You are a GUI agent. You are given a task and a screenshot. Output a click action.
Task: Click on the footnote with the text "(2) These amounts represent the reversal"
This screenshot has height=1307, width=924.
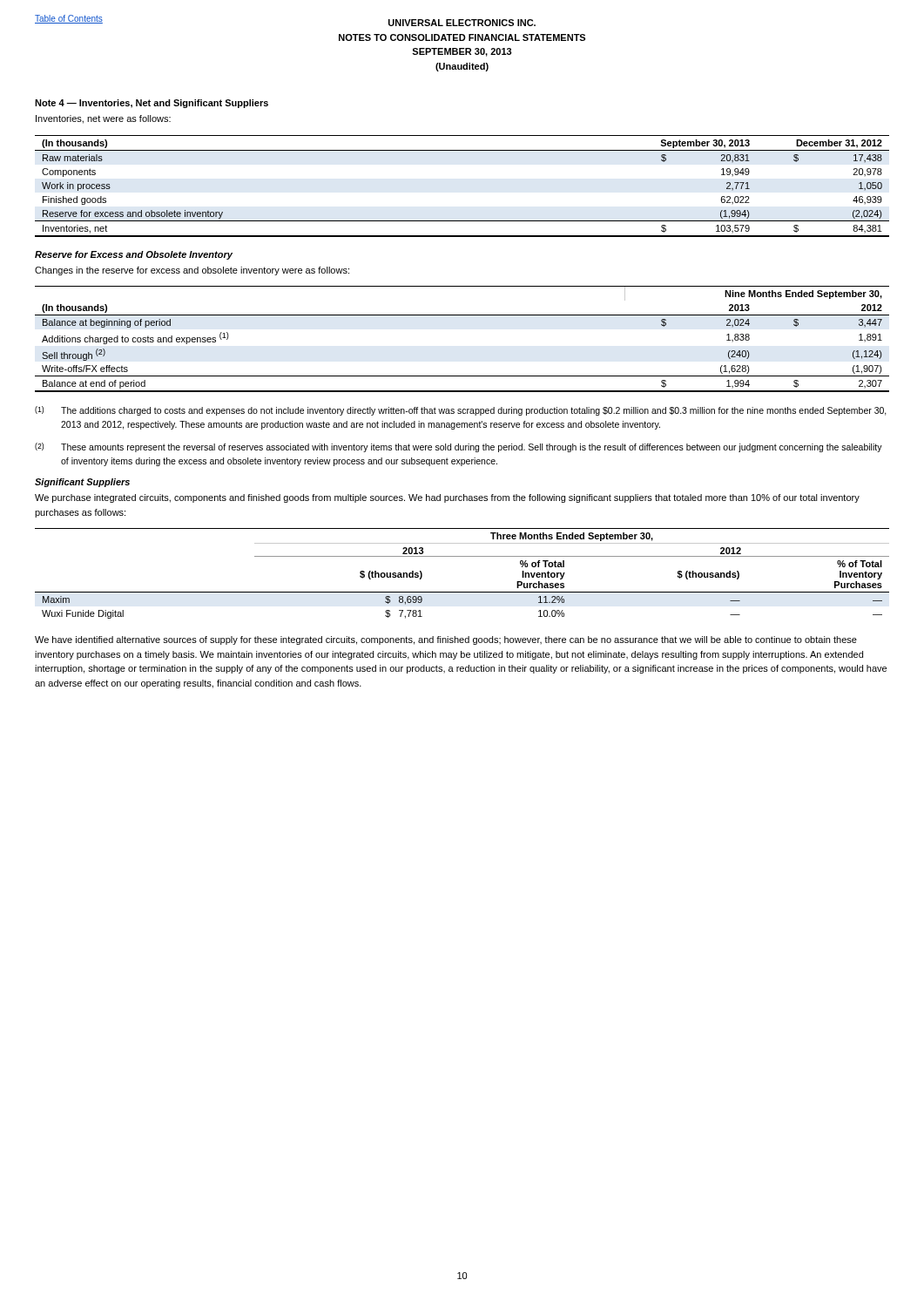pyautogui.click(x=462, y=454)
